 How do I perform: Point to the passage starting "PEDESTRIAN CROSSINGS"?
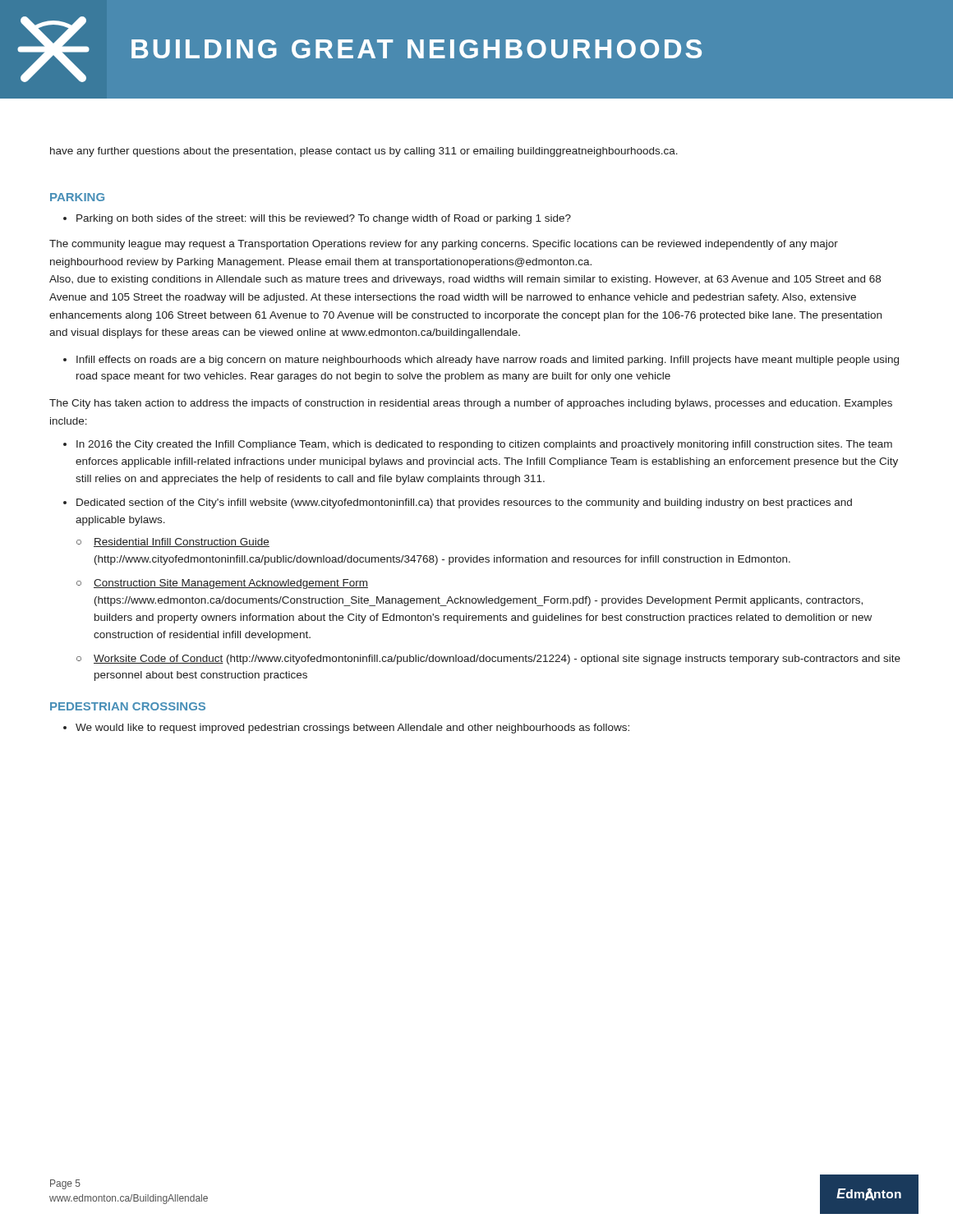tap(128, 706)
